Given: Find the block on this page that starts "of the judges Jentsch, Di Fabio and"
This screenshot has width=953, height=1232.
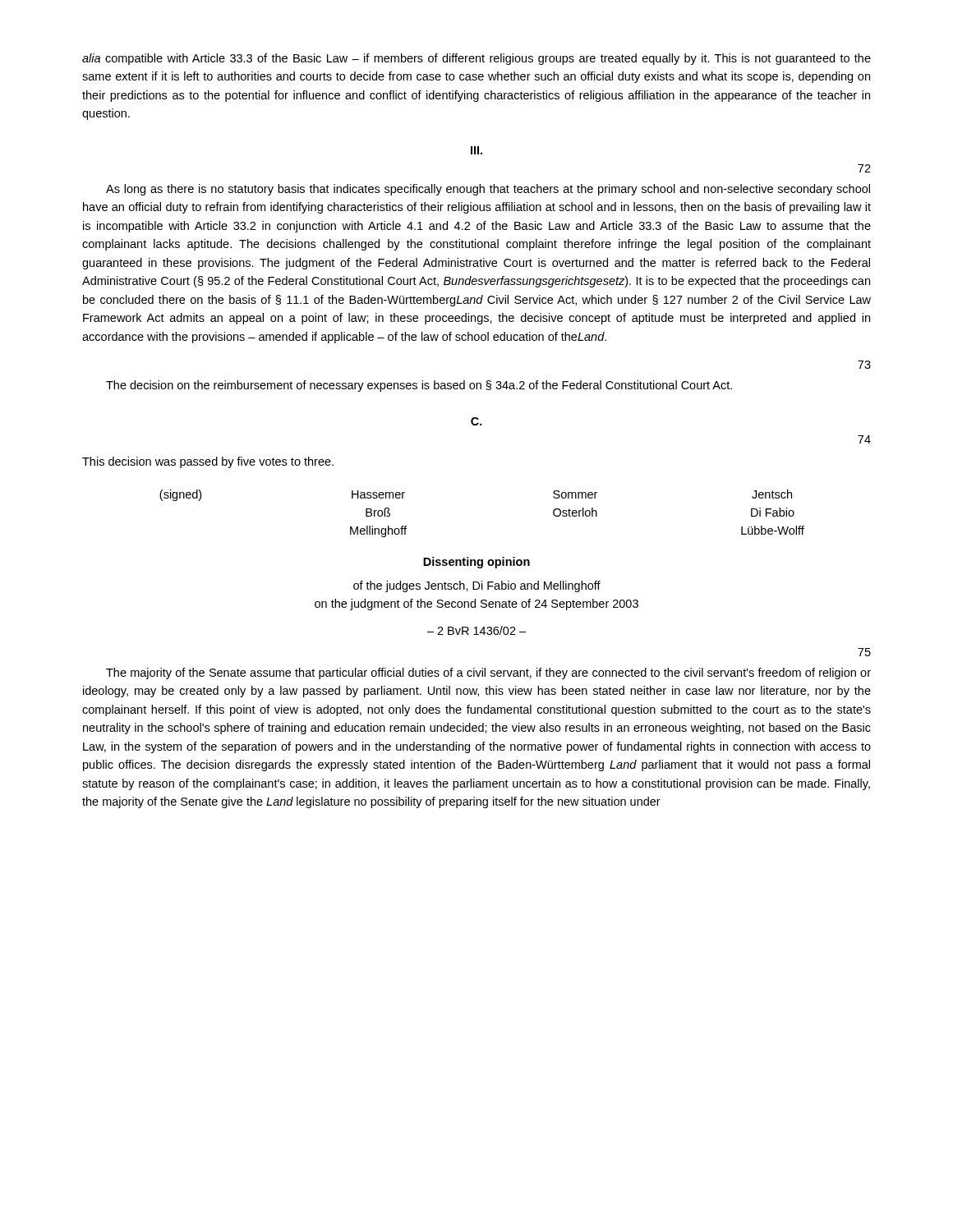Looking at the screenshot, I should click(476, 595).
